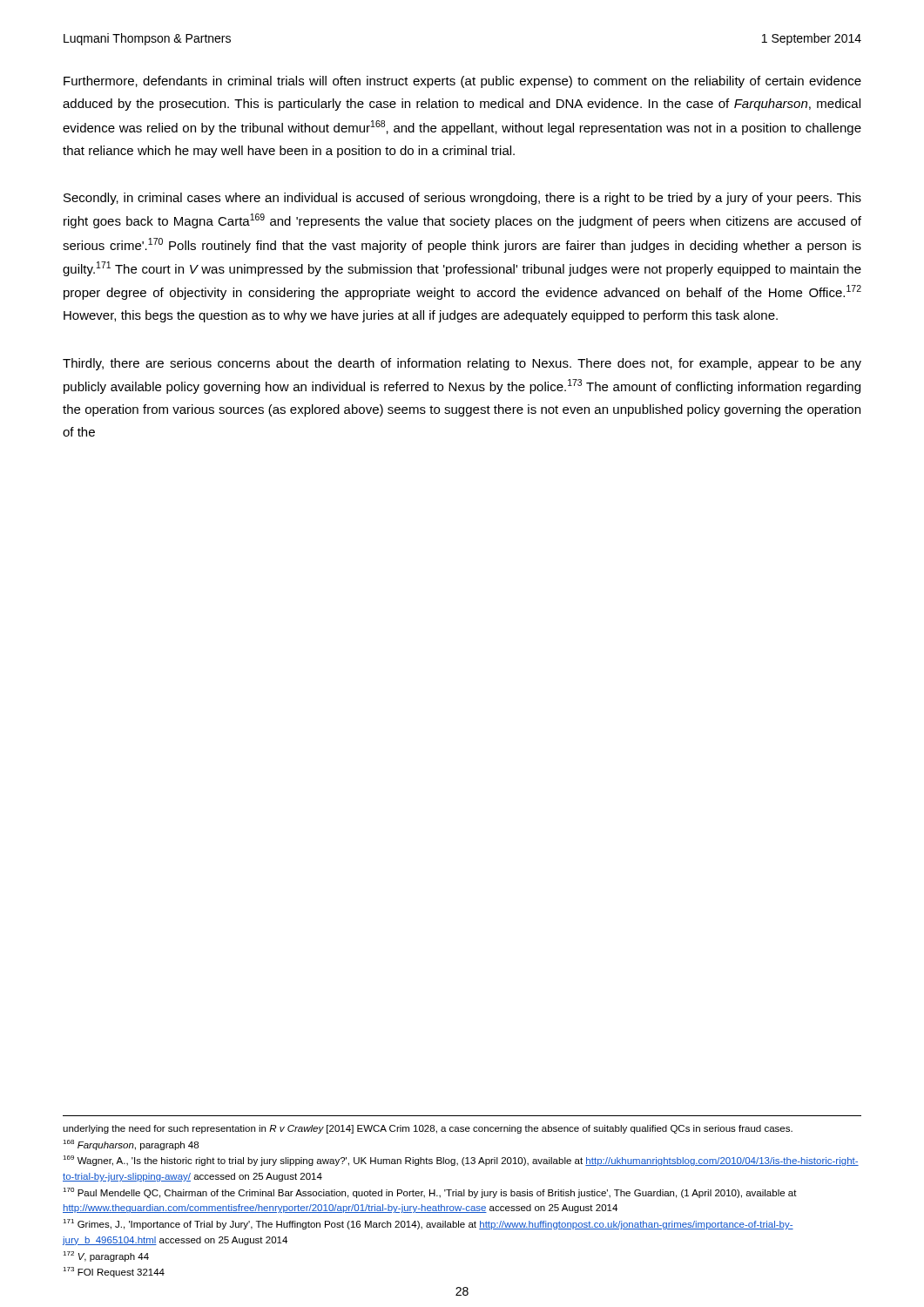
Task: Navigate to the element starting "underlying the need for"
Action: [x=461, y=1200]
